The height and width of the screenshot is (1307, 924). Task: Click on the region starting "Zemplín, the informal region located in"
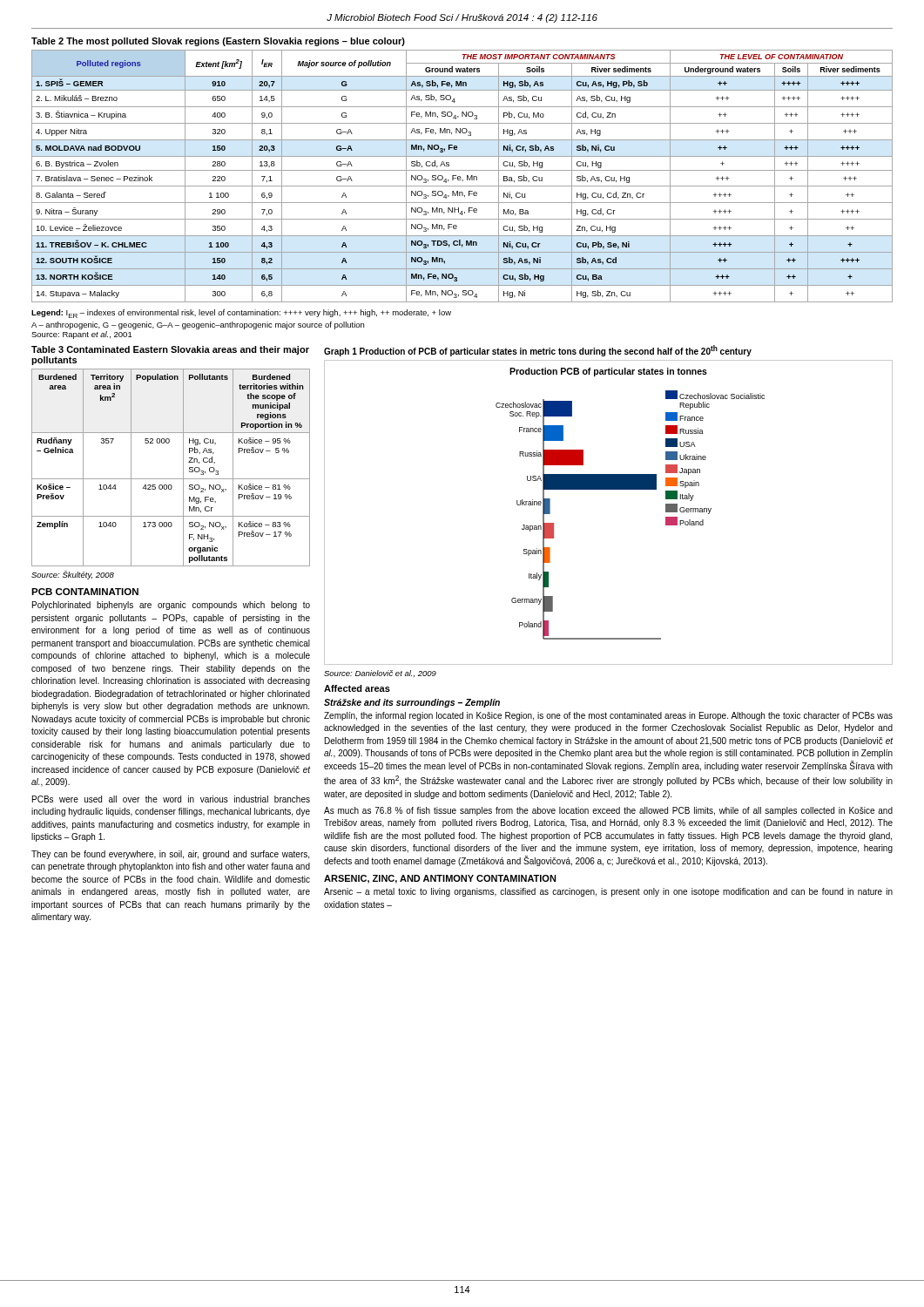[x=608, y=755]
